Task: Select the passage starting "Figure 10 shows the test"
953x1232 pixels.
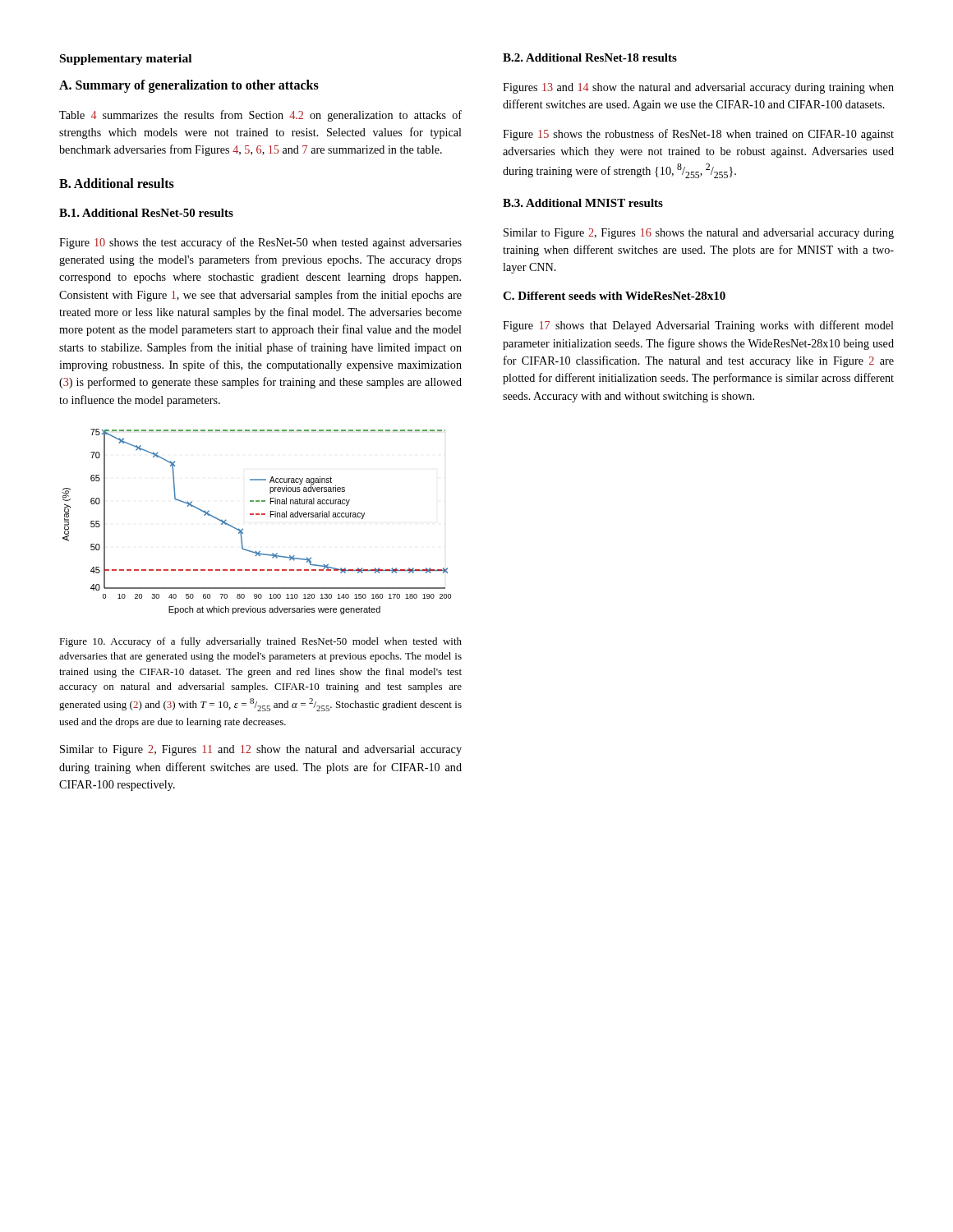Action: tap(260, 321)
